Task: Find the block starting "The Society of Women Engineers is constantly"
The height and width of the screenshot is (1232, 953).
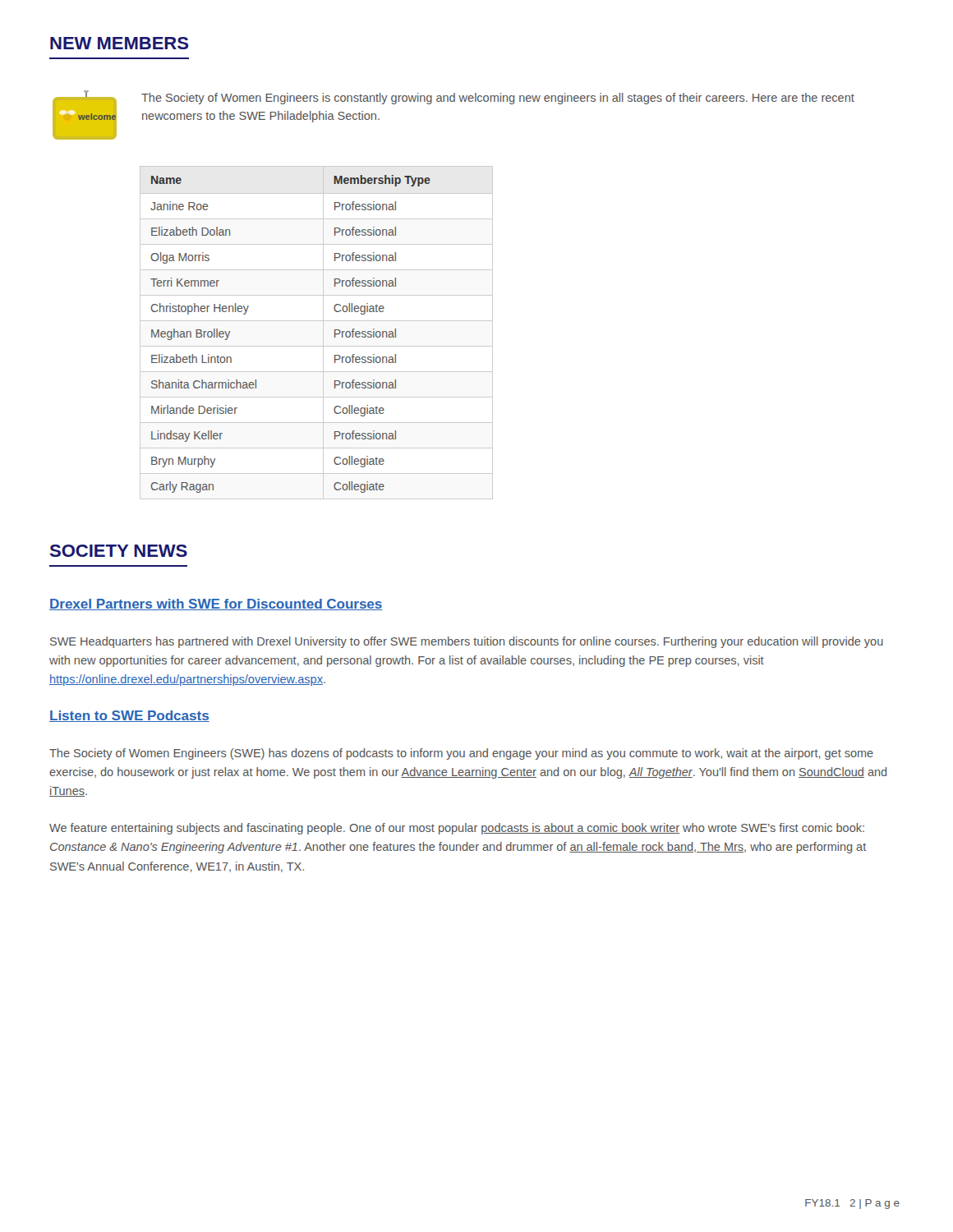Action: 498,107
